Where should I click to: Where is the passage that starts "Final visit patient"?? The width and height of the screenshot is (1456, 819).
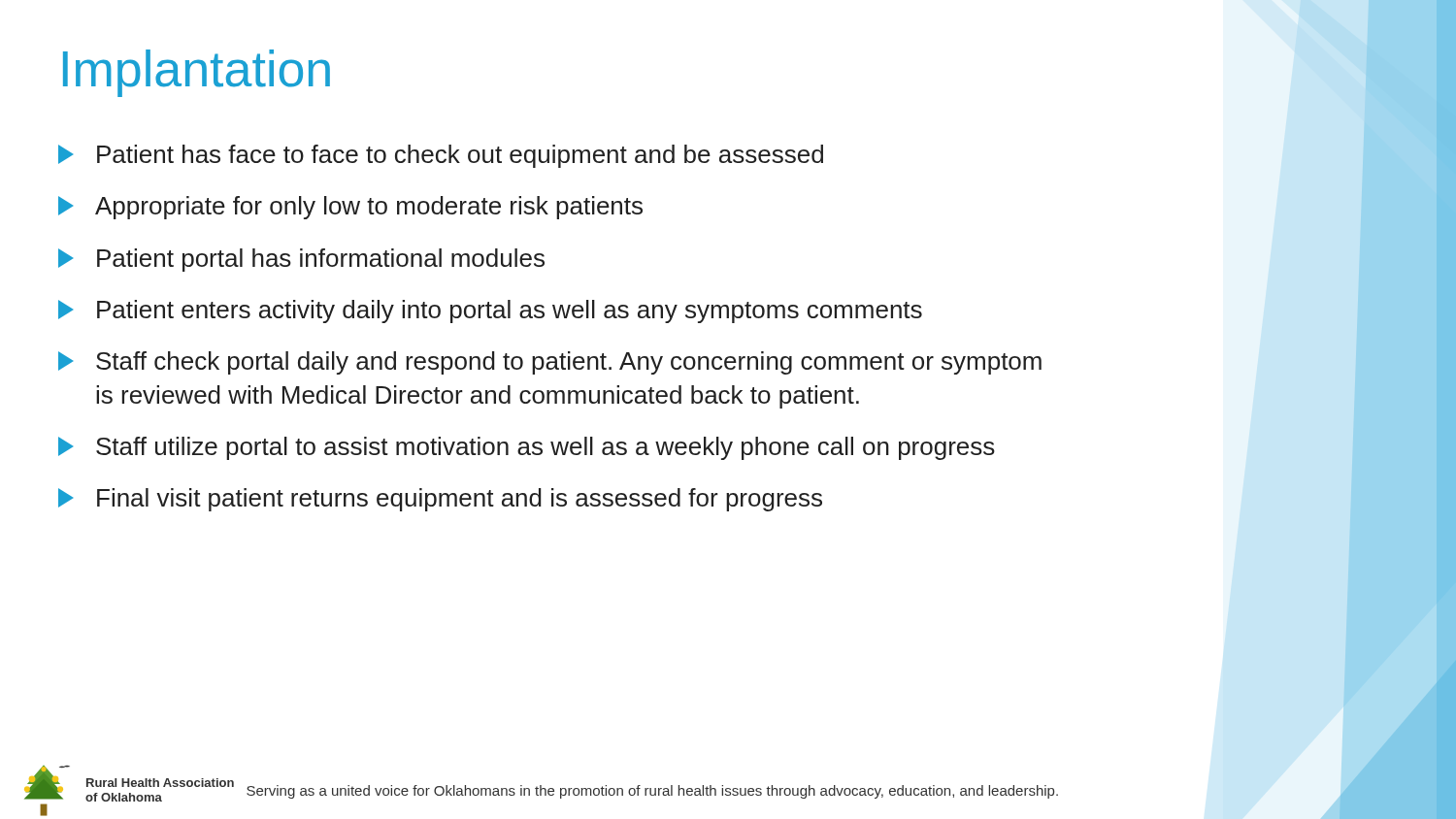[x=563, y=498]
